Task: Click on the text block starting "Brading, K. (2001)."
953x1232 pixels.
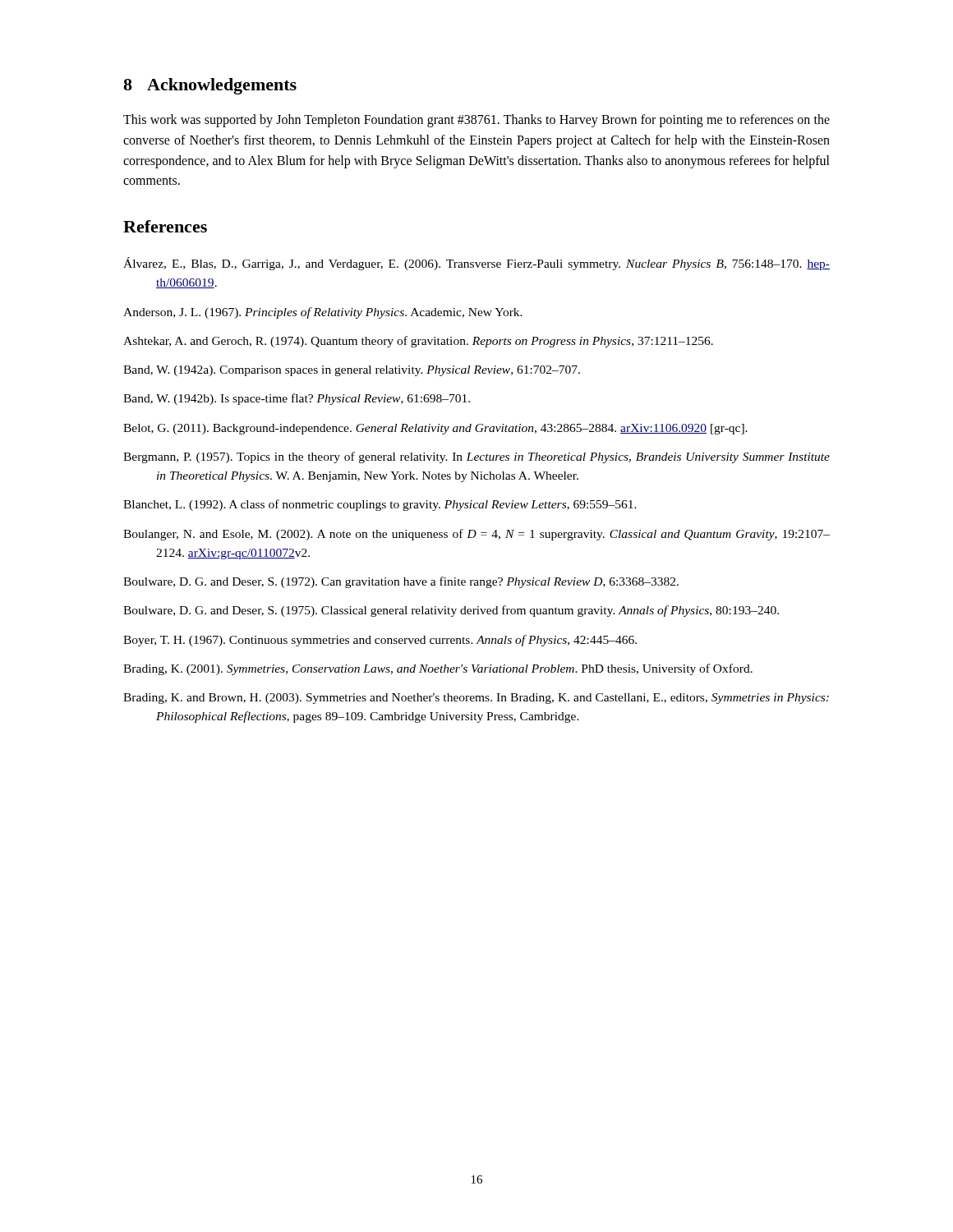Action: point(438,668)
